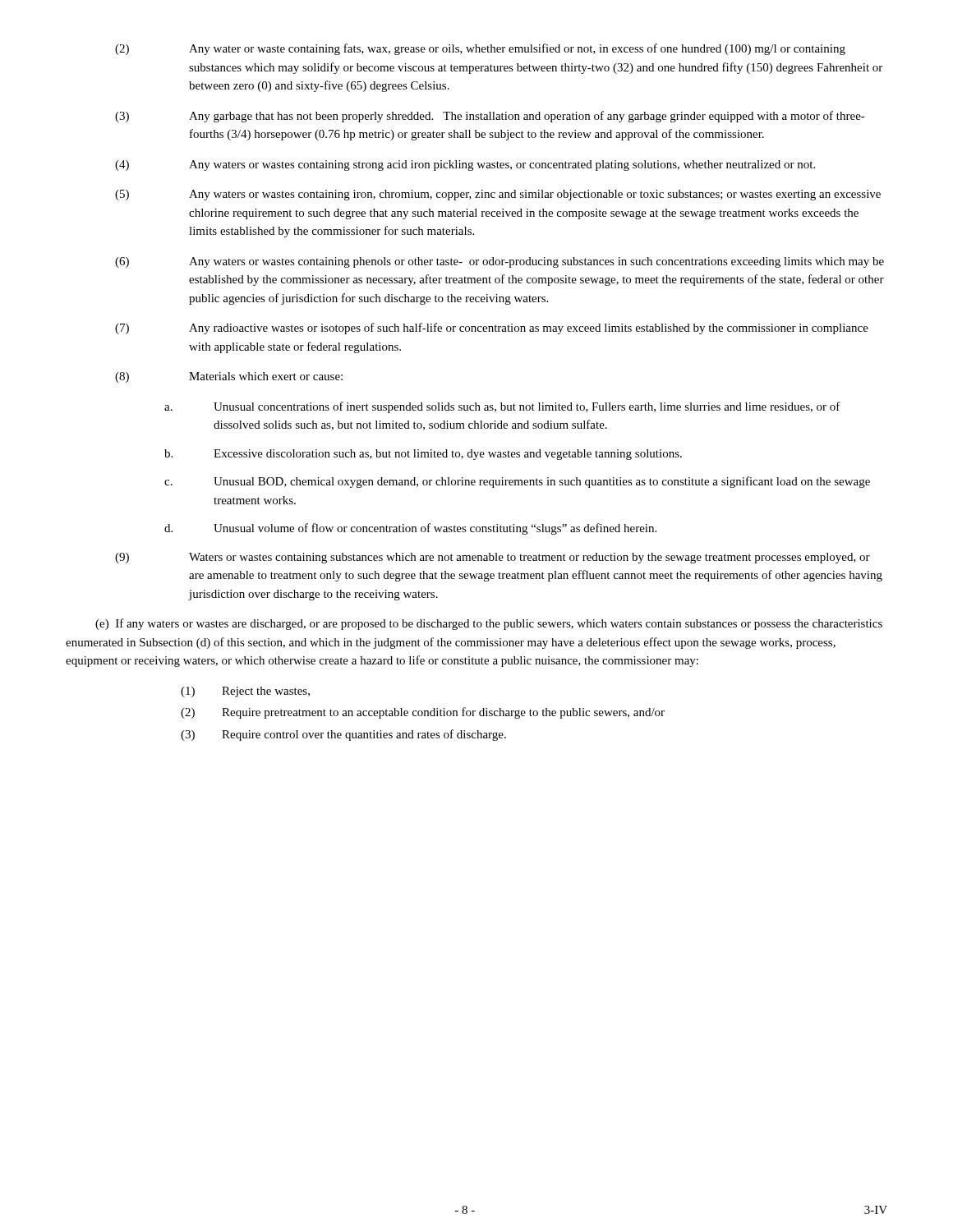Select the text block starting "(8) Materials which"
Image resolution: width=953 pixels, height=1232 pixels.
coord(229,377)
